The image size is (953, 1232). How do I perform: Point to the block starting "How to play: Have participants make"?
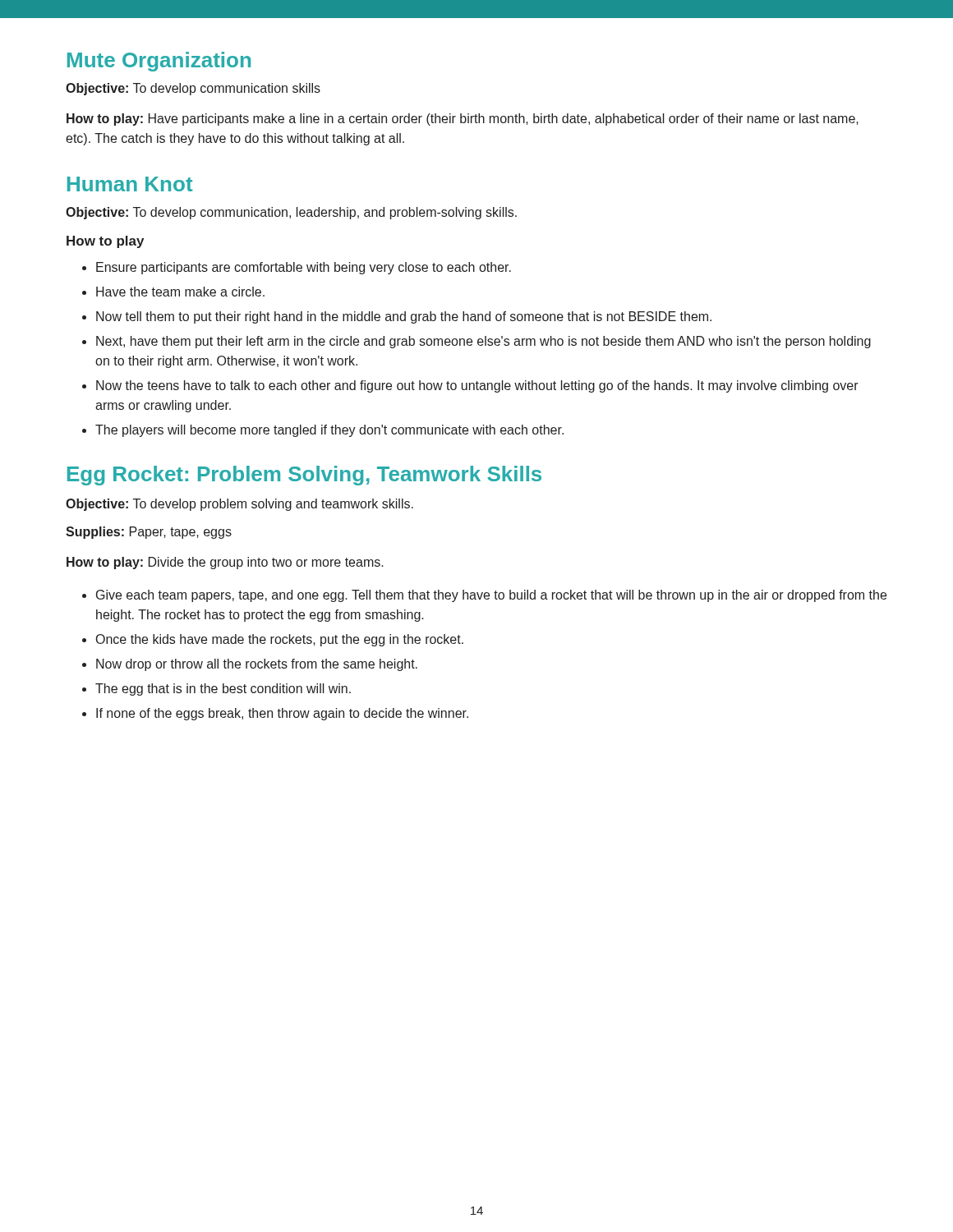pyautogui.click(x=476, y=129)
